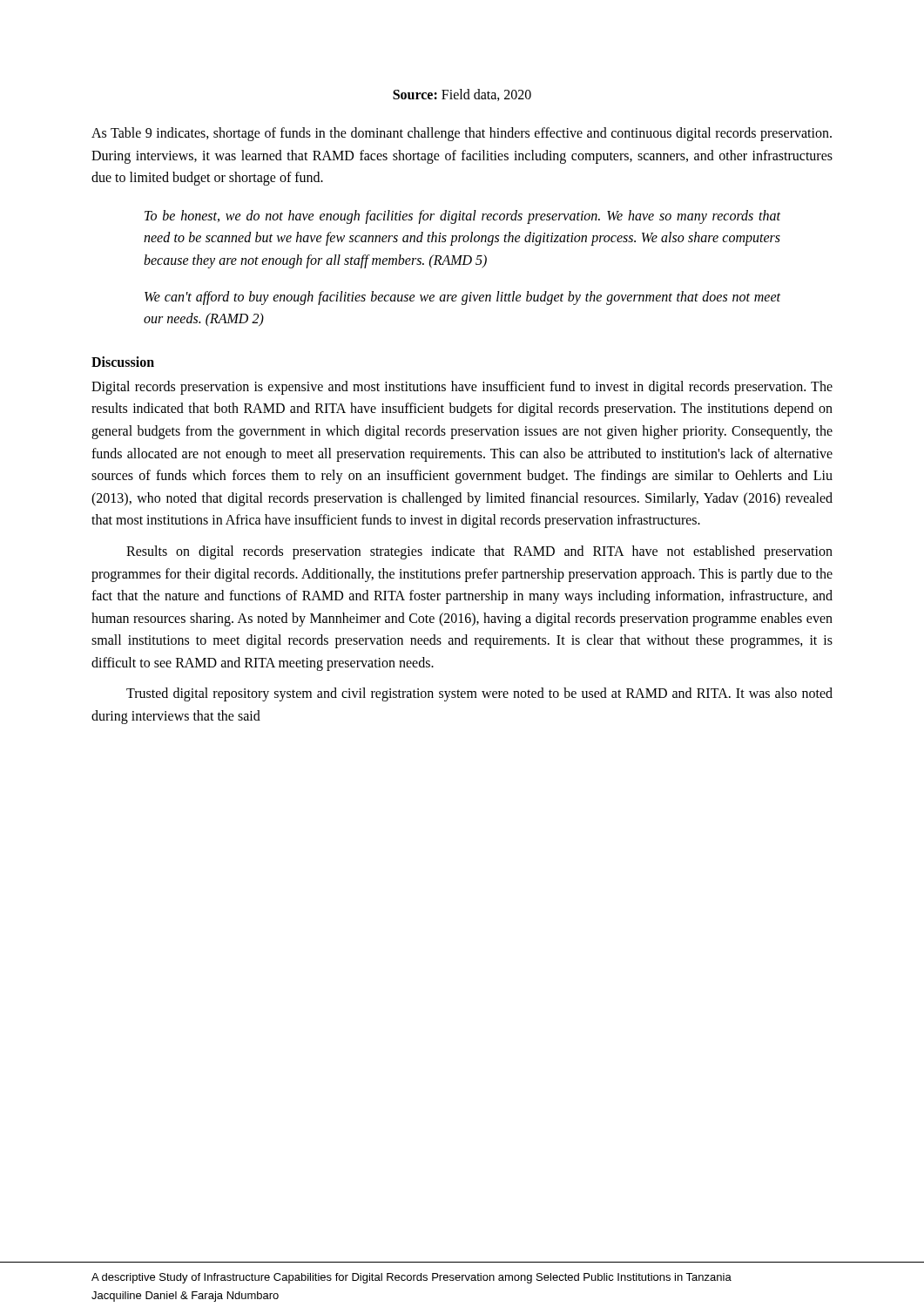This screenshot has width=924, height=1307.
Task: Find the text block with the text "Trusted digital repository system and civil"
Action: pyautogui.click(x=462, y=705)
